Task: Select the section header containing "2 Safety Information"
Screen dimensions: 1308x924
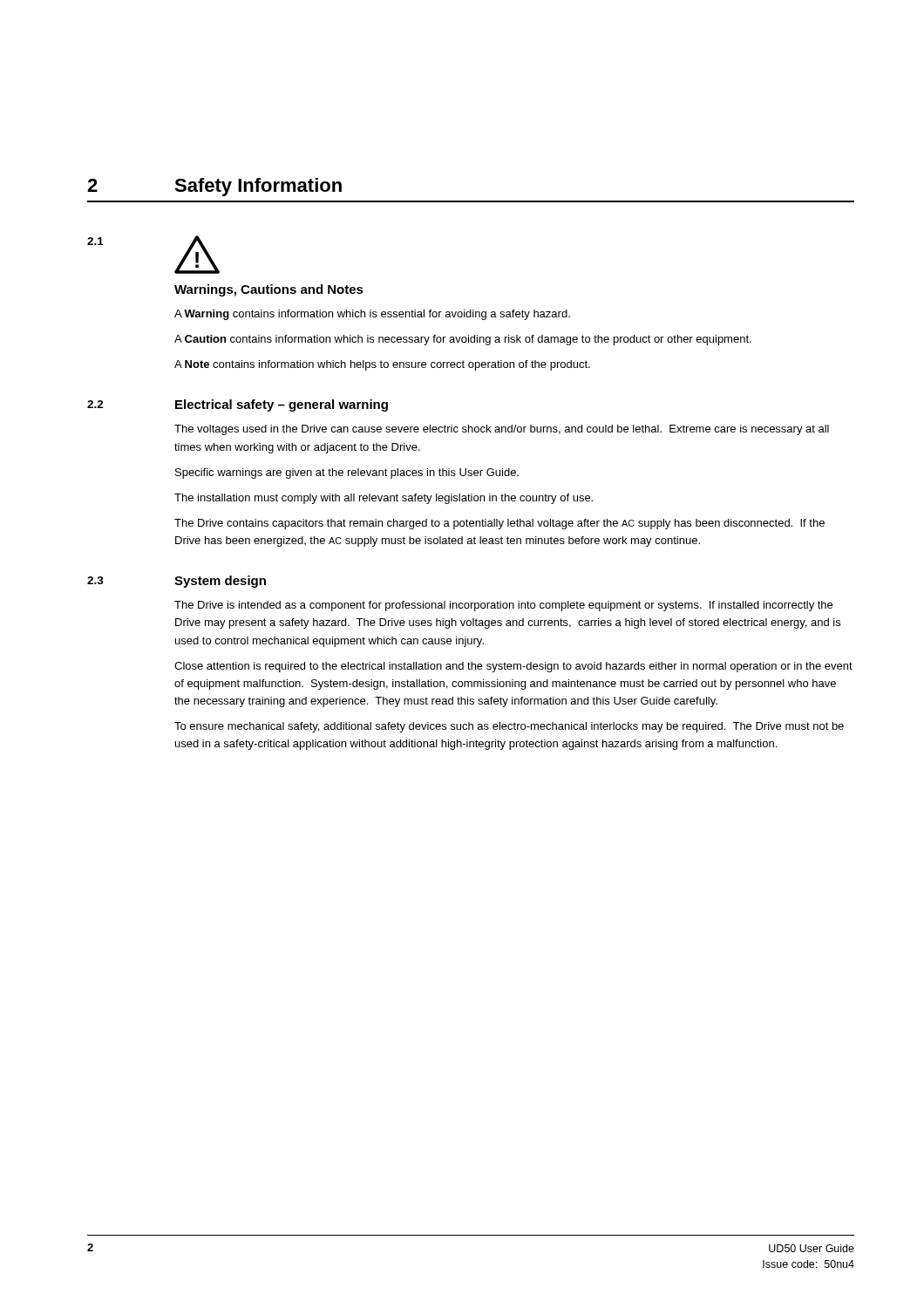Action: (x=215, y=186)
